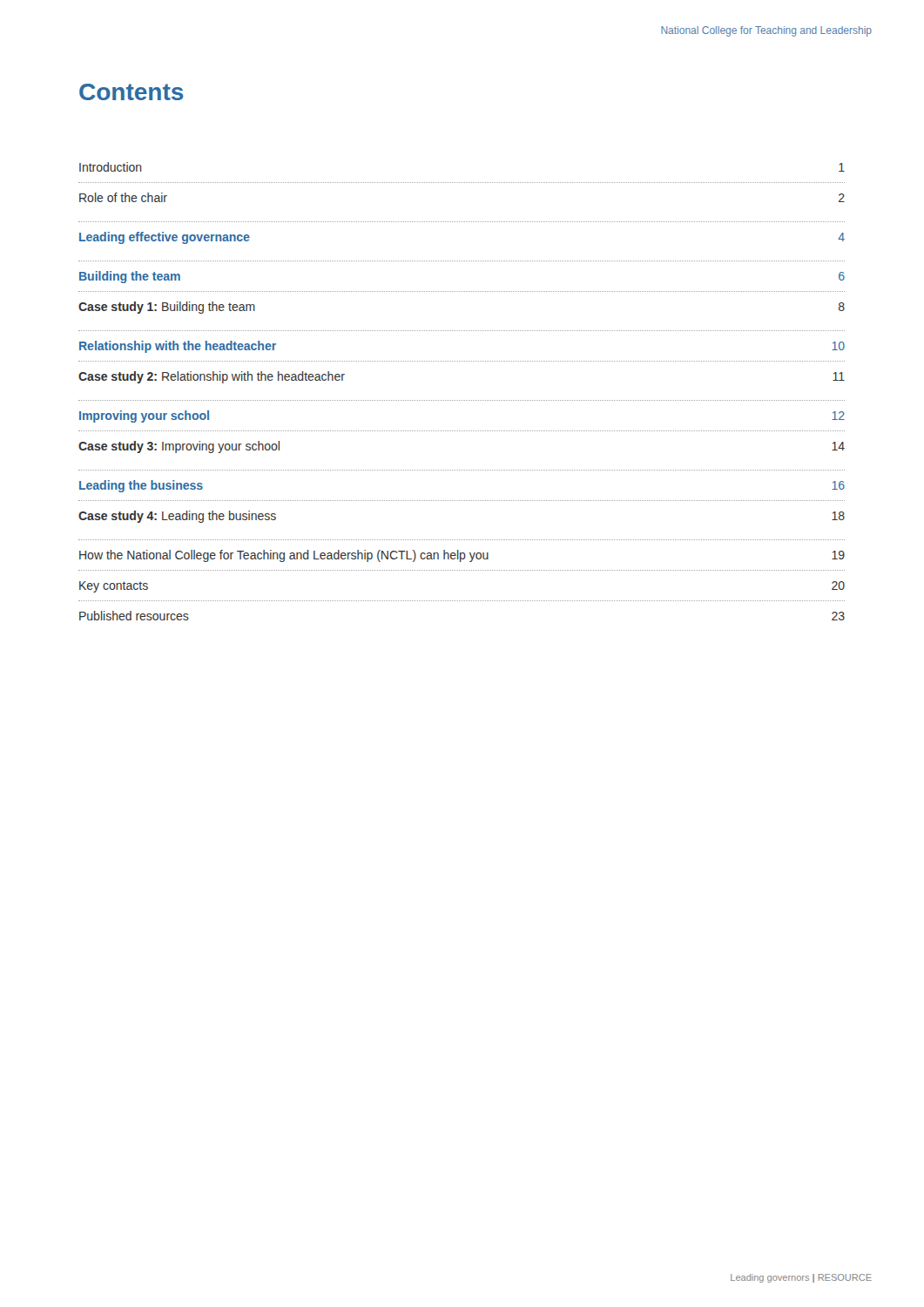Locate the list item with the text "Building the team 6"

[122, 276]
